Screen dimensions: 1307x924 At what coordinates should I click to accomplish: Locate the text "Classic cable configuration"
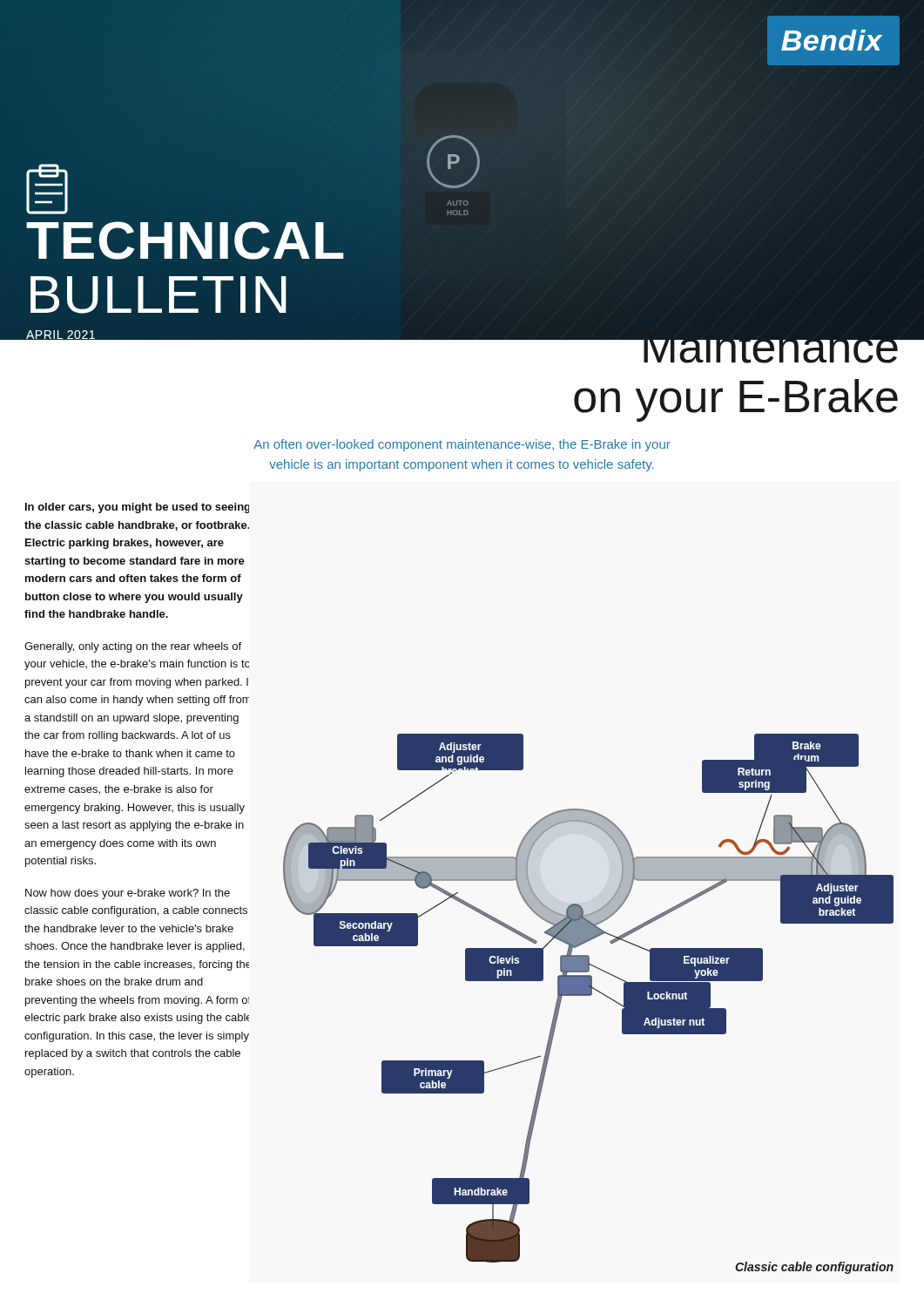(x=814, y=1267)
